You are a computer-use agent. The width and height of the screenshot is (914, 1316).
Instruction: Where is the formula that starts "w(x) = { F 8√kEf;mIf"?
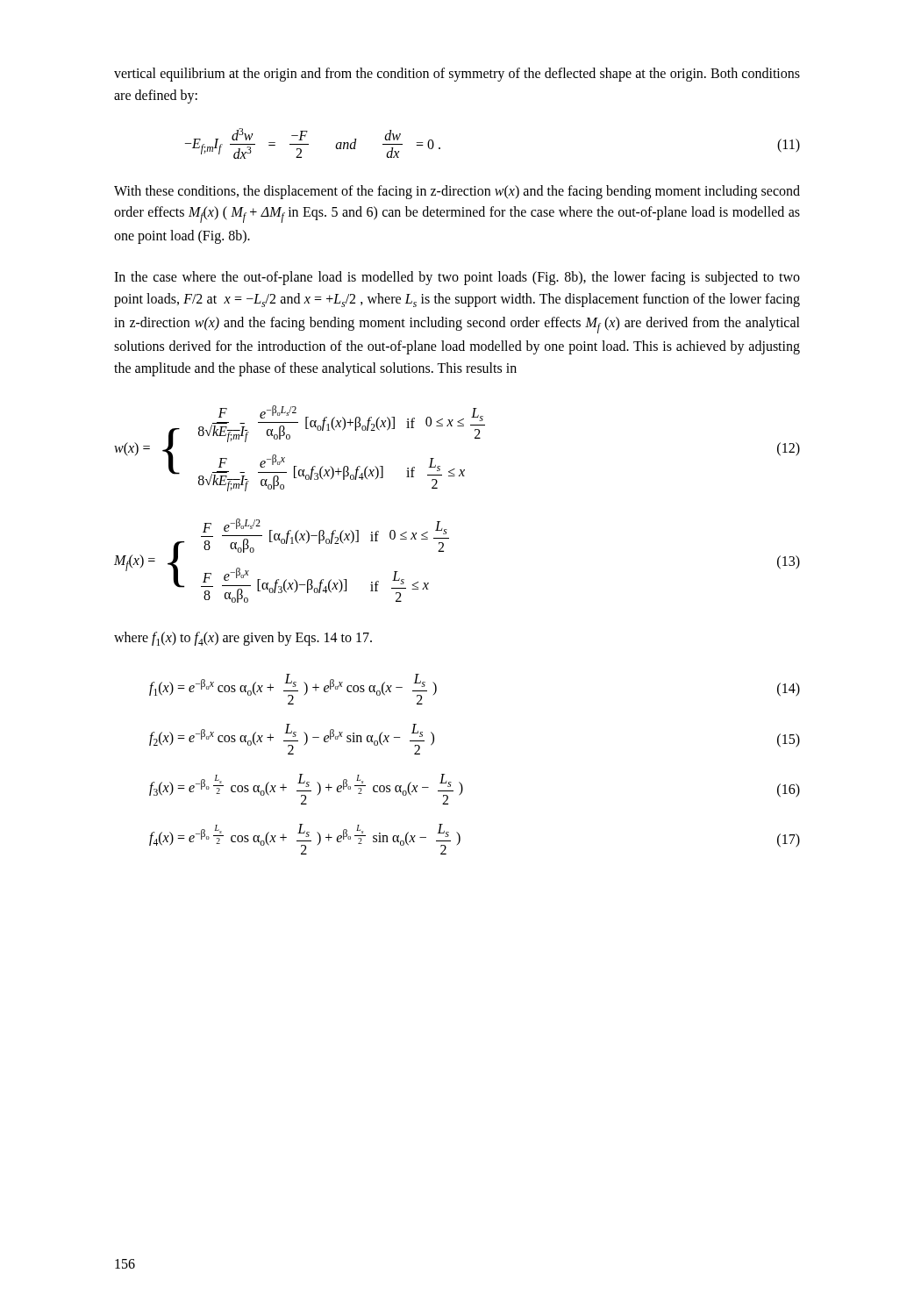pyautogui.click(x=457, y=448)
